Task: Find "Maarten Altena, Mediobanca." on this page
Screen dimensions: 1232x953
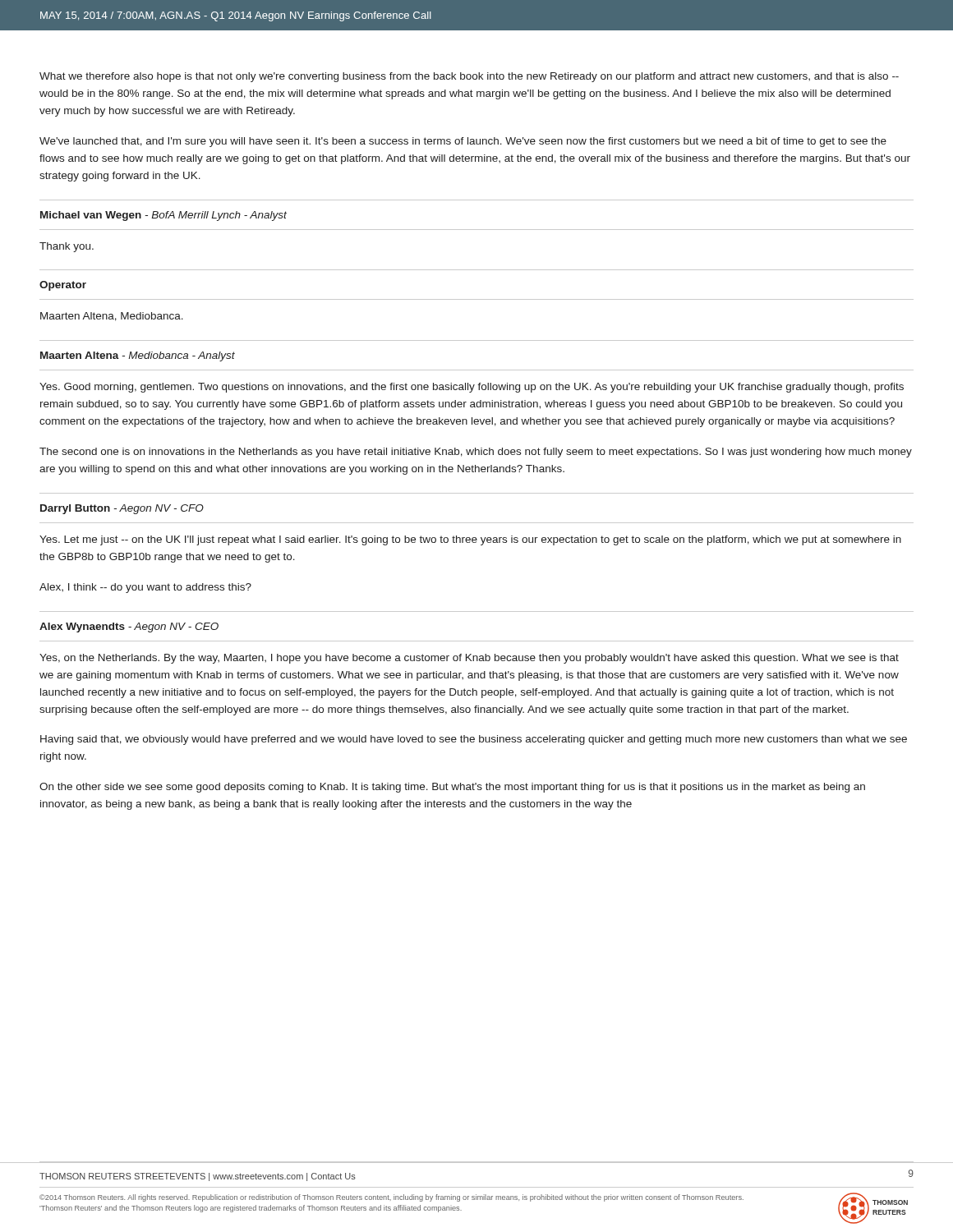Action: pos(112,316)
